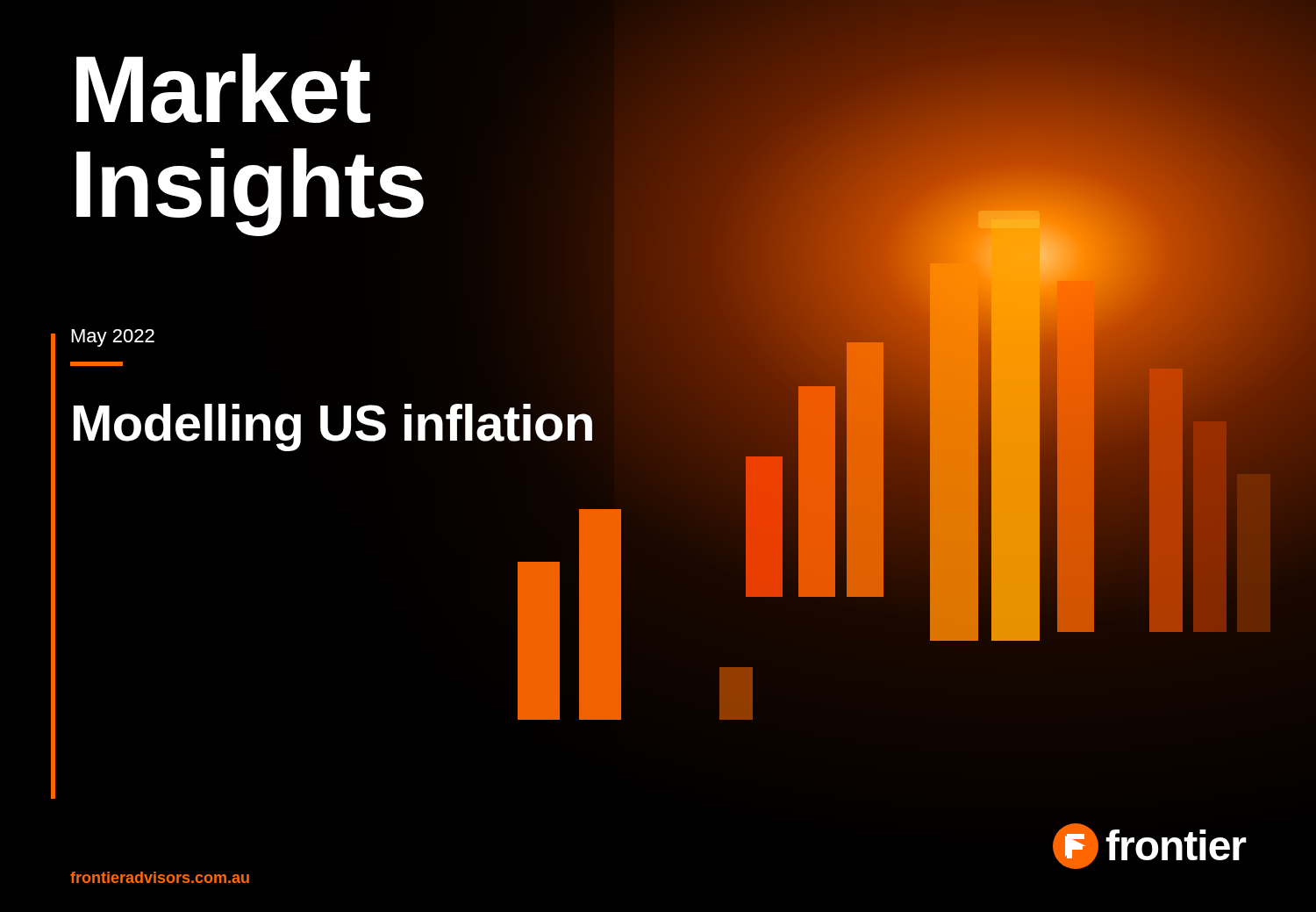The width and height of the screenshot is (1316, 912).
Task: Navigate to the text block starting "May 2022"
Action: click(113, 336)
